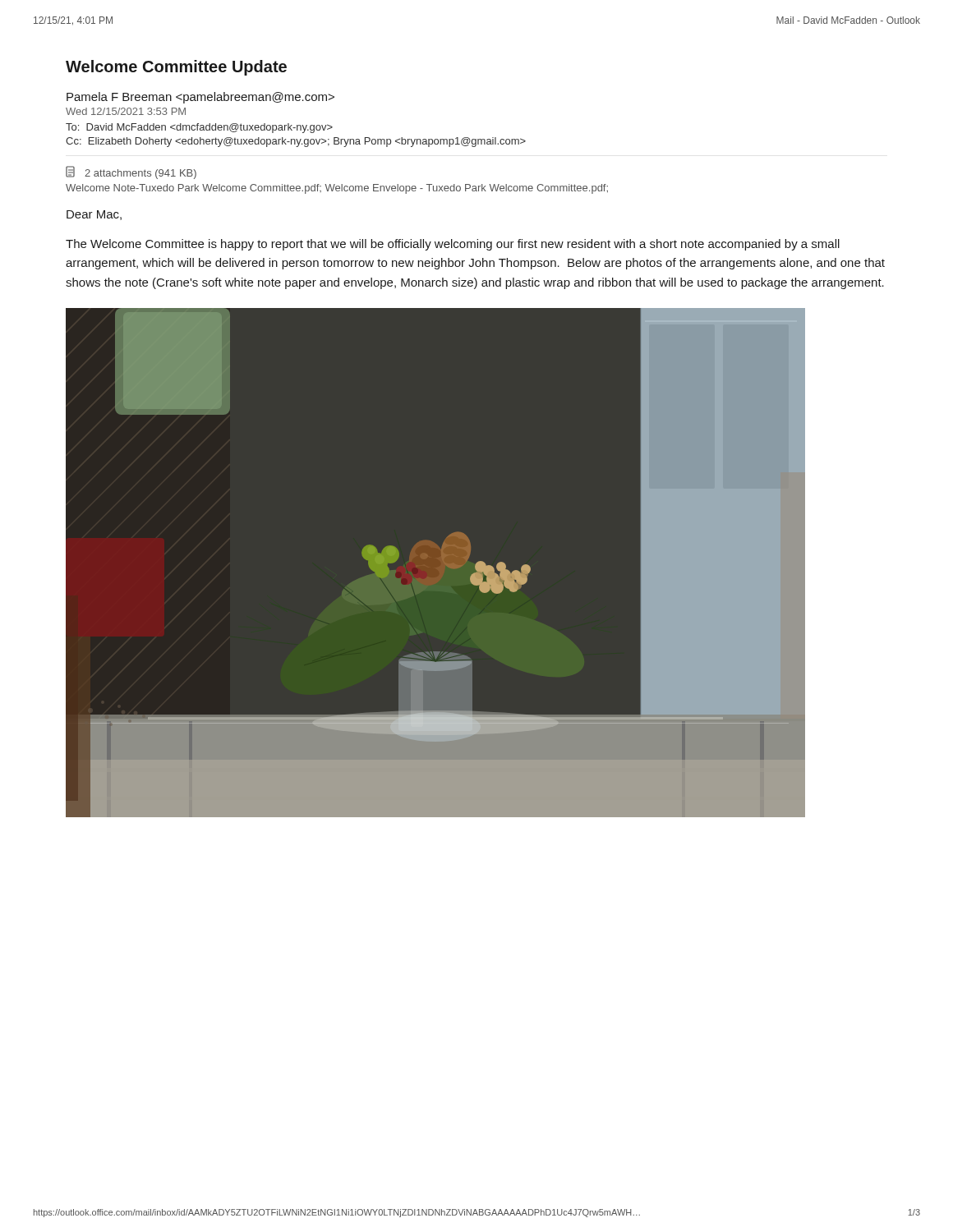953x1232 pixels.
Task: Select the text block that says "Cc: Elizabeth Doherty ; Bryna"
Action: [x=296, y=141]
